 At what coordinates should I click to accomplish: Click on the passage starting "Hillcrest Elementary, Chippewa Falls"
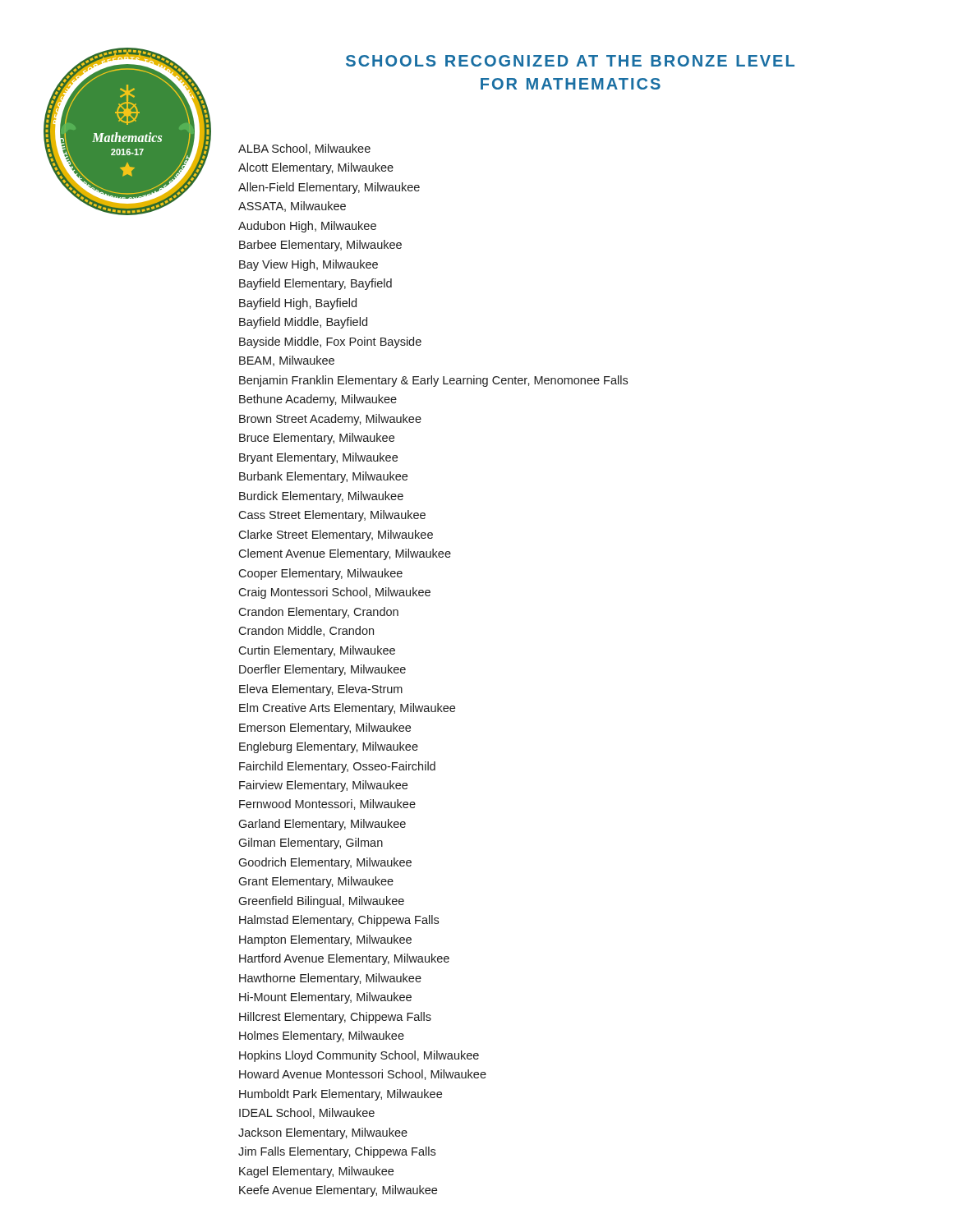pos(335,1017)
